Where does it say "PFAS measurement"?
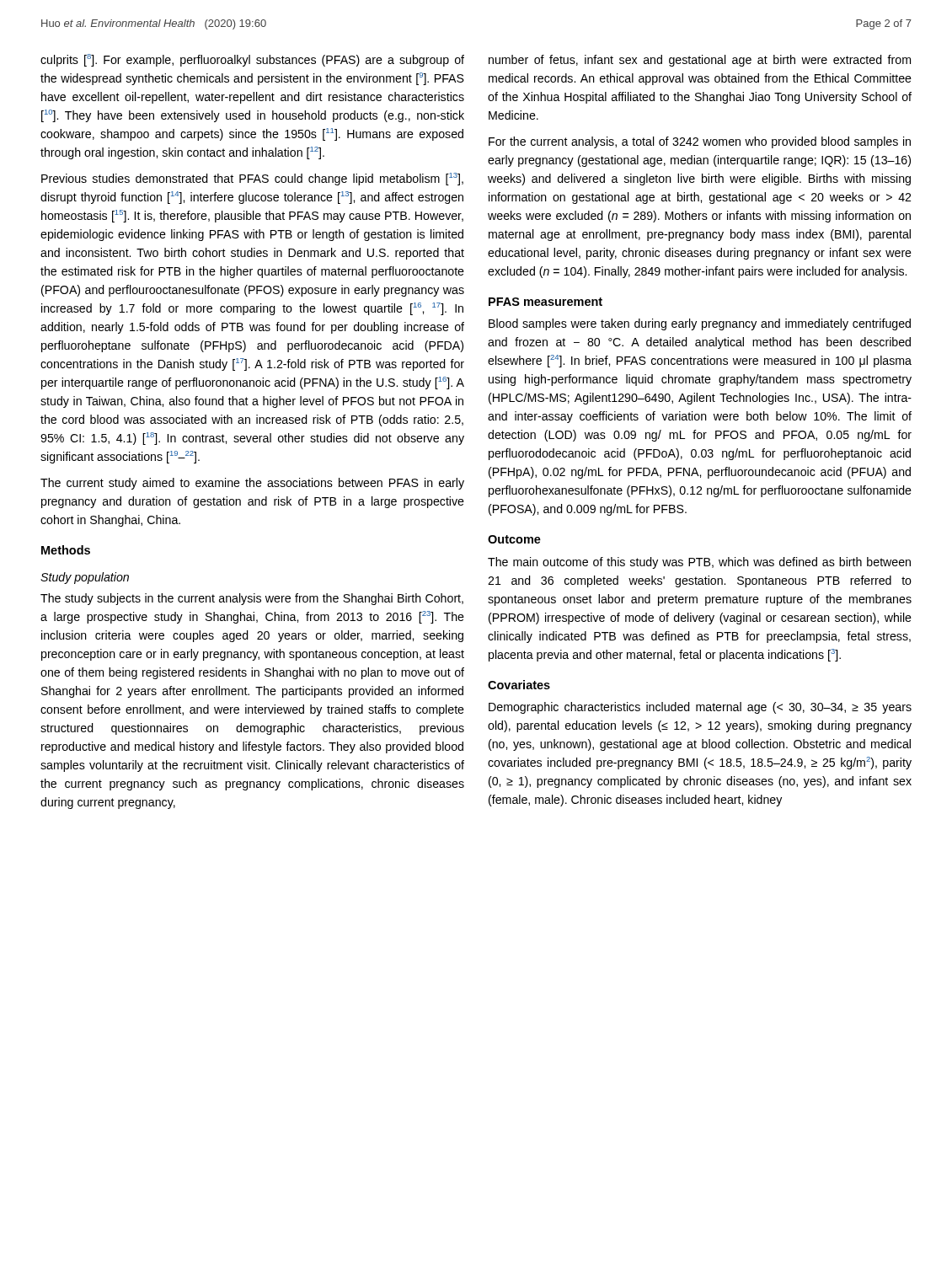952x1264 pixels. pyautogui.click(x=546, y=302)
